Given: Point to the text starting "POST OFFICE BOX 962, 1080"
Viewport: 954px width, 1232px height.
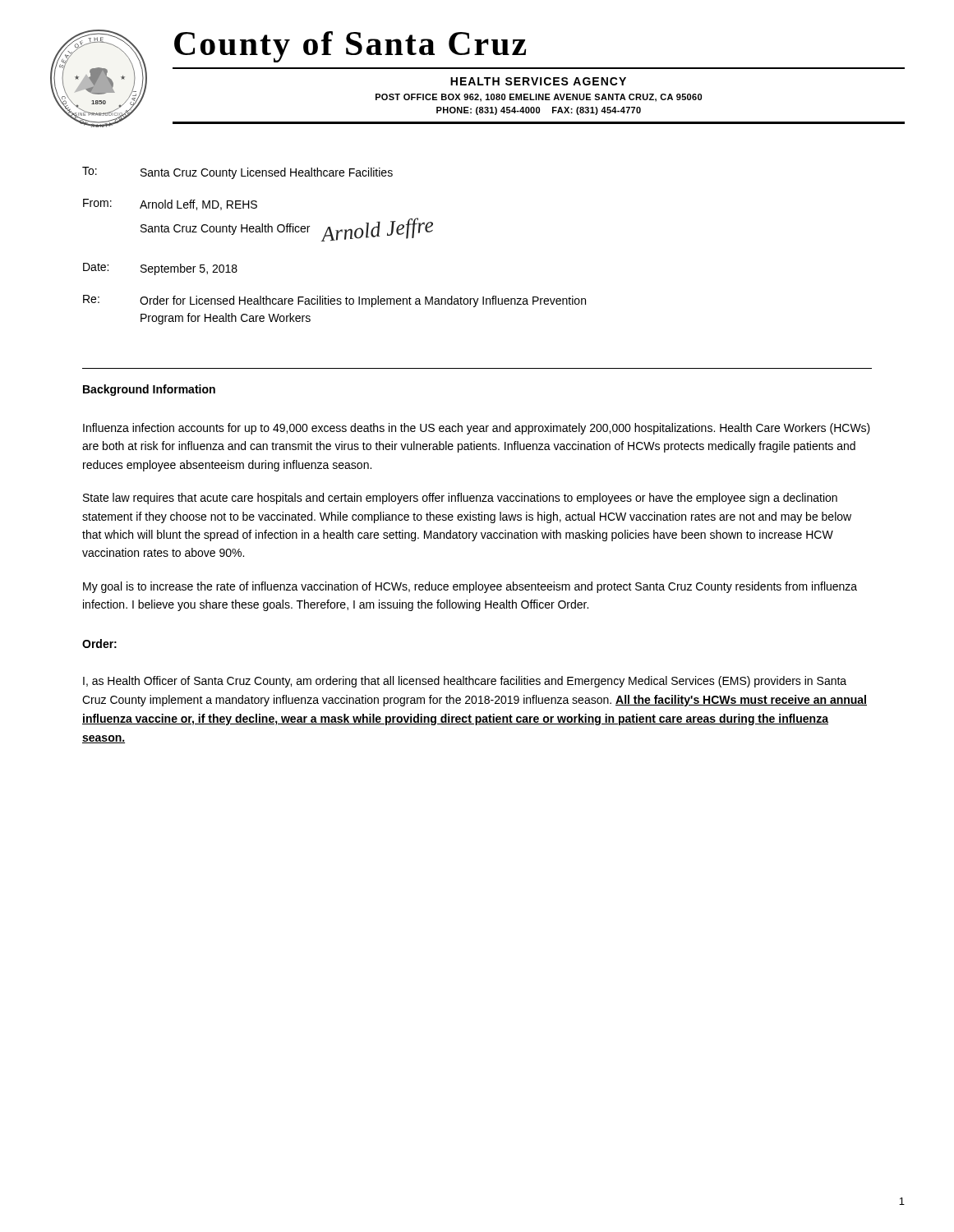Looking at the screenshot, I should [x=539, y=104].
